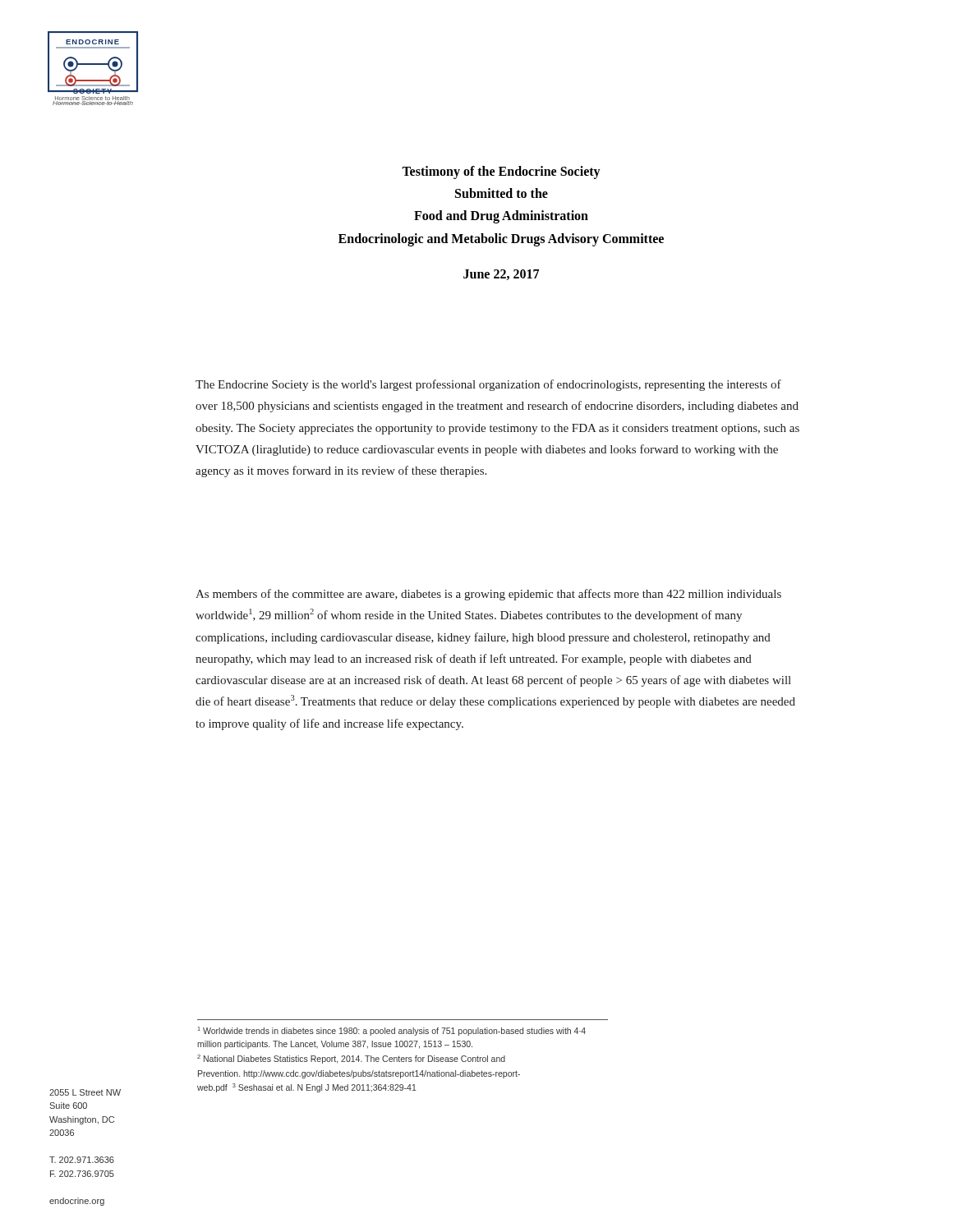Find a footnote

(x=403, y=1060)
